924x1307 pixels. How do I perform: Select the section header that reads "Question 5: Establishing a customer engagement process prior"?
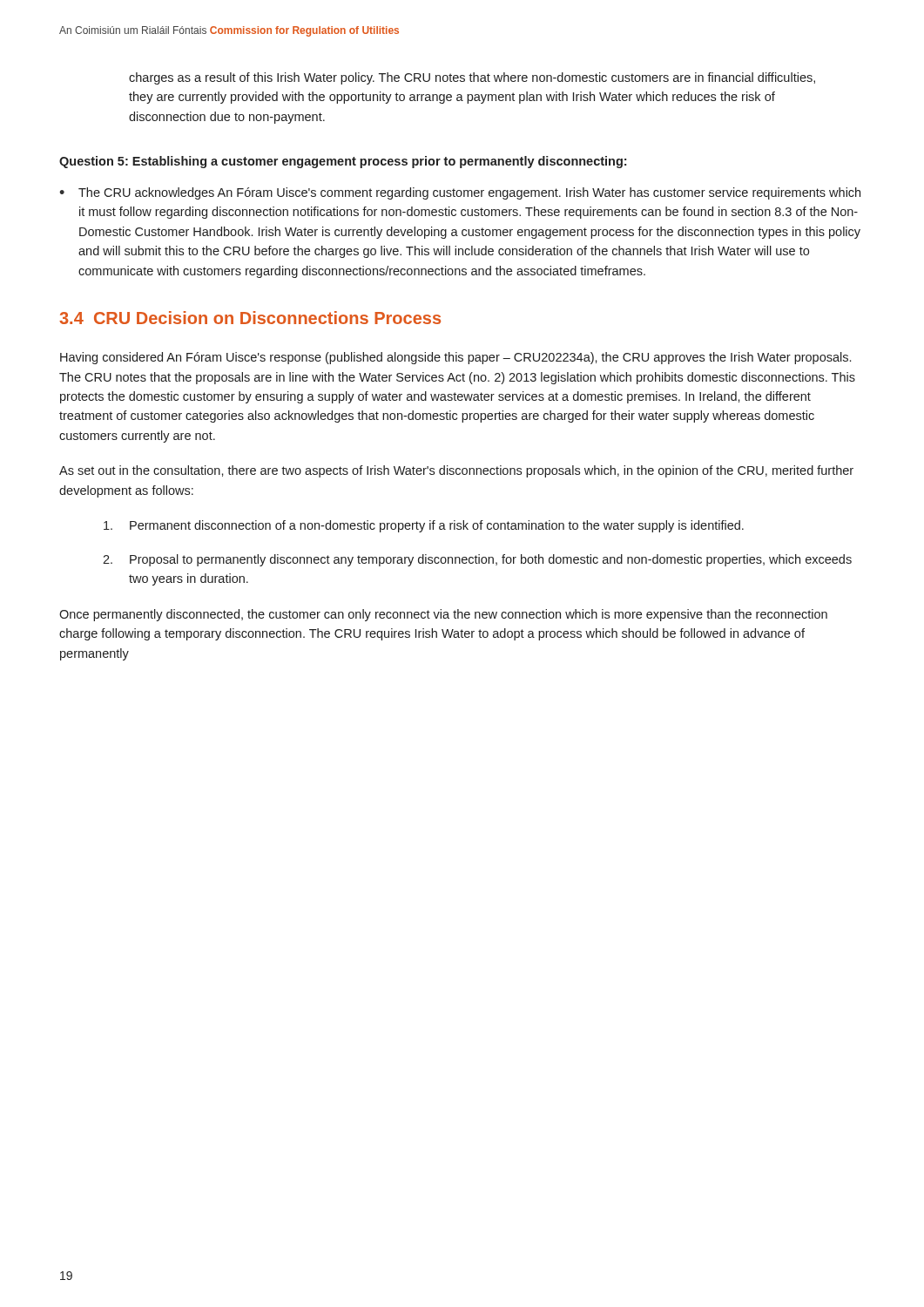pyautogui.click(x=343, y=162)
